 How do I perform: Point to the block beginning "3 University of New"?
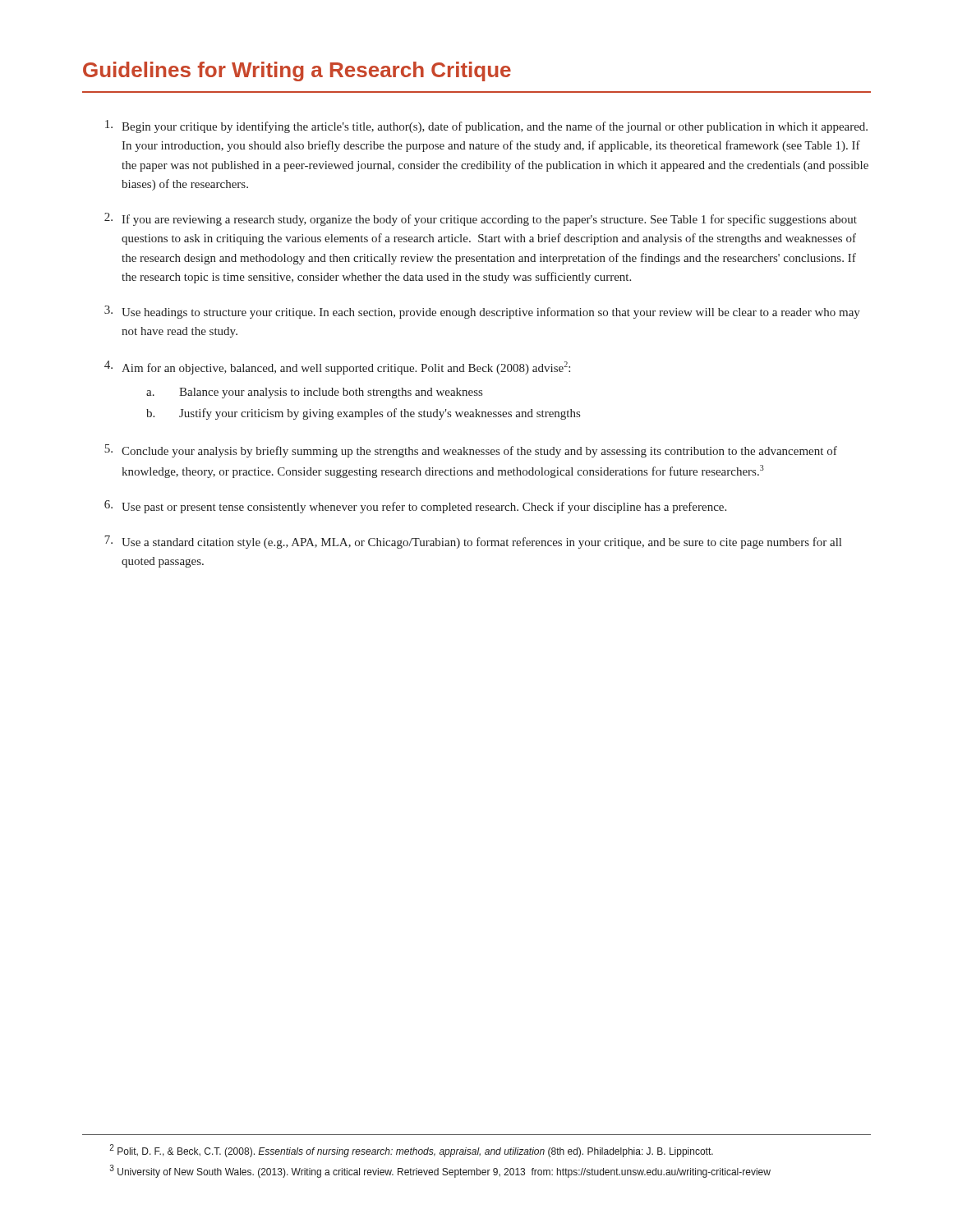coord(426,1171)
